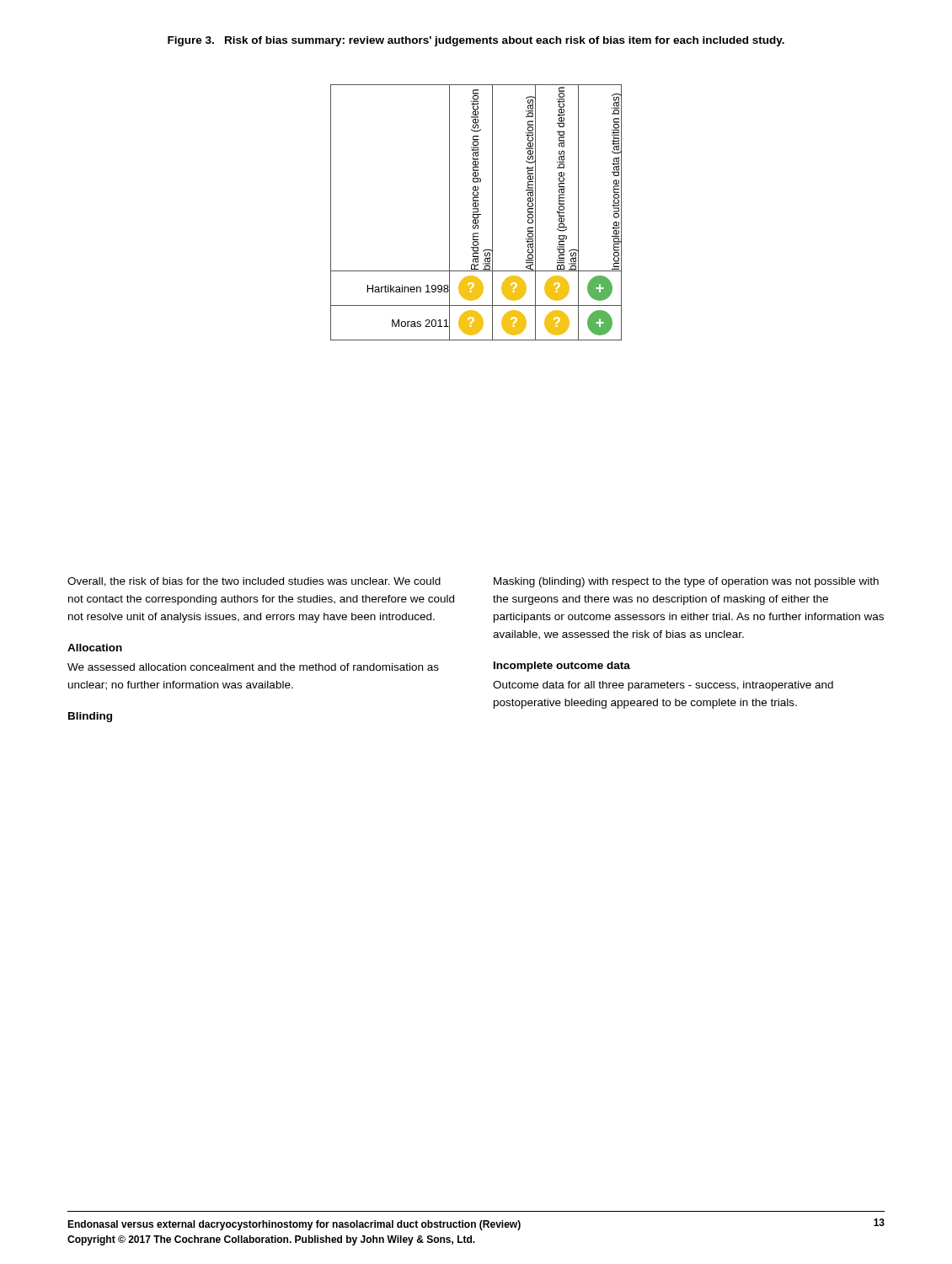952x1264 pixels.
Task: Click on the section header with the text "Incomplete outcome data"
Action: [561, 665]
